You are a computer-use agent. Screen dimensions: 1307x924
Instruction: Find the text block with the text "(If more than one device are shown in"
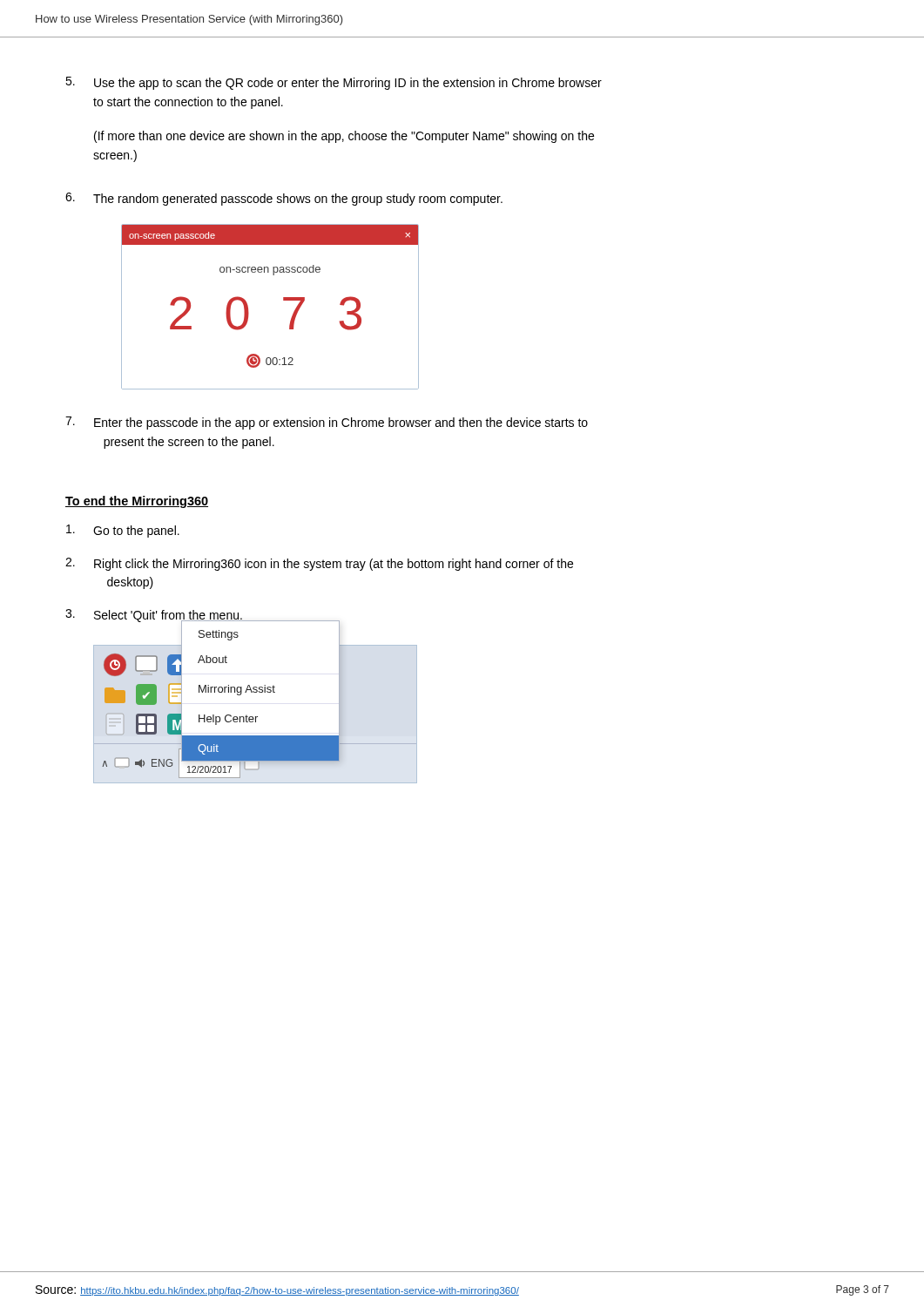coord(344,146)
